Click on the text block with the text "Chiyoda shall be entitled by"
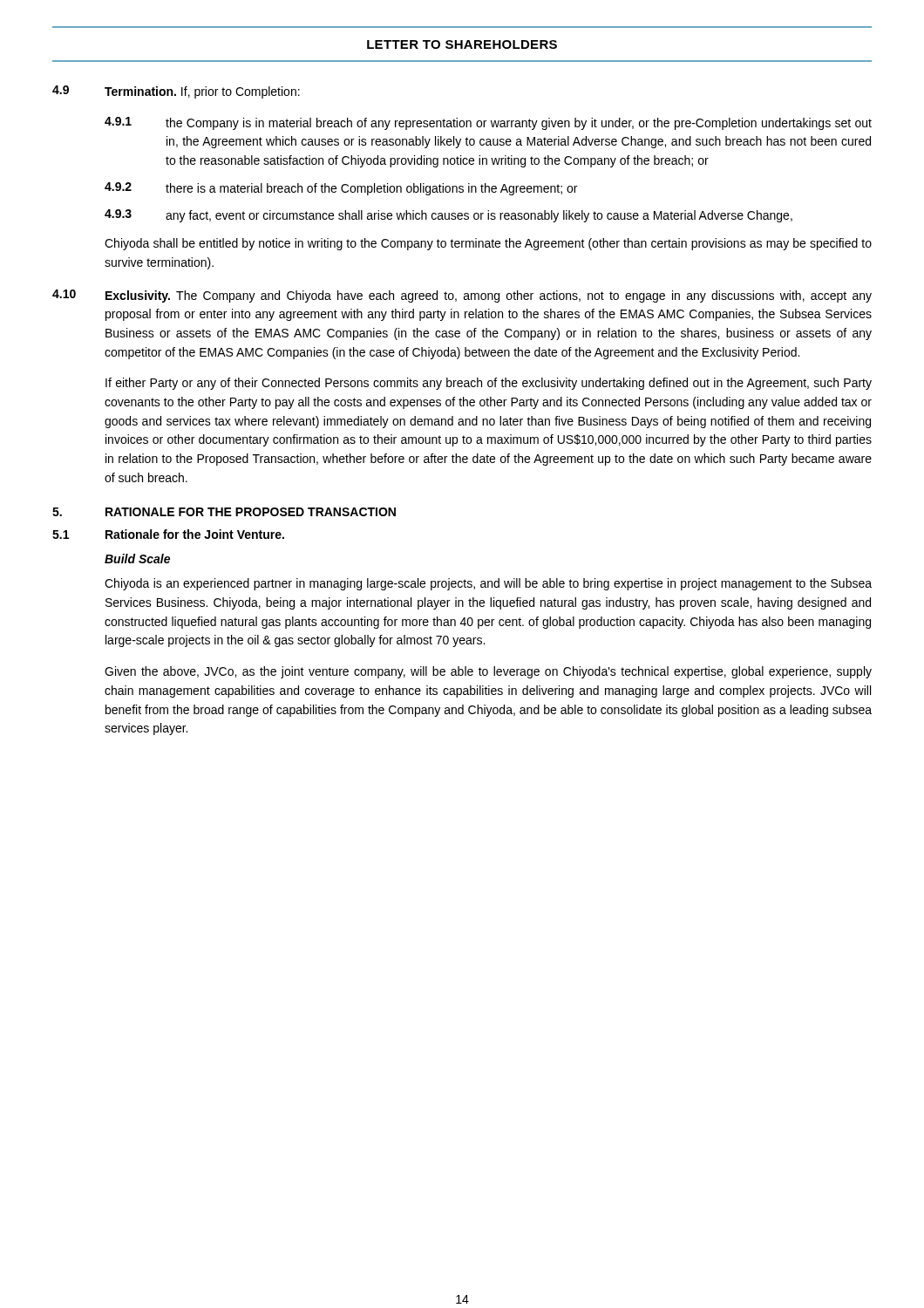 tap(488, 253)
